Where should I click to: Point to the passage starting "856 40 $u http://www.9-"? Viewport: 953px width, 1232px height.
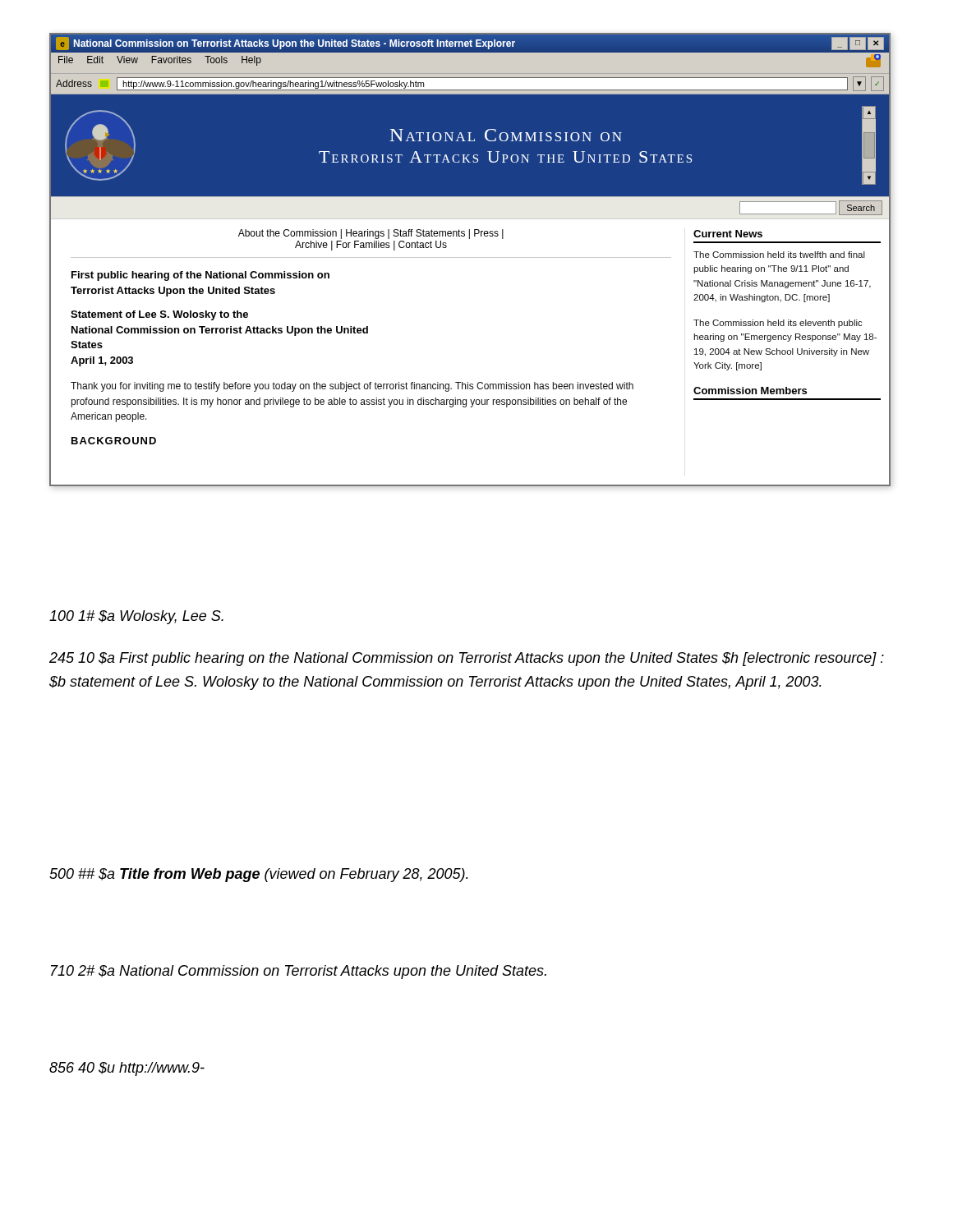[127, 1068]
